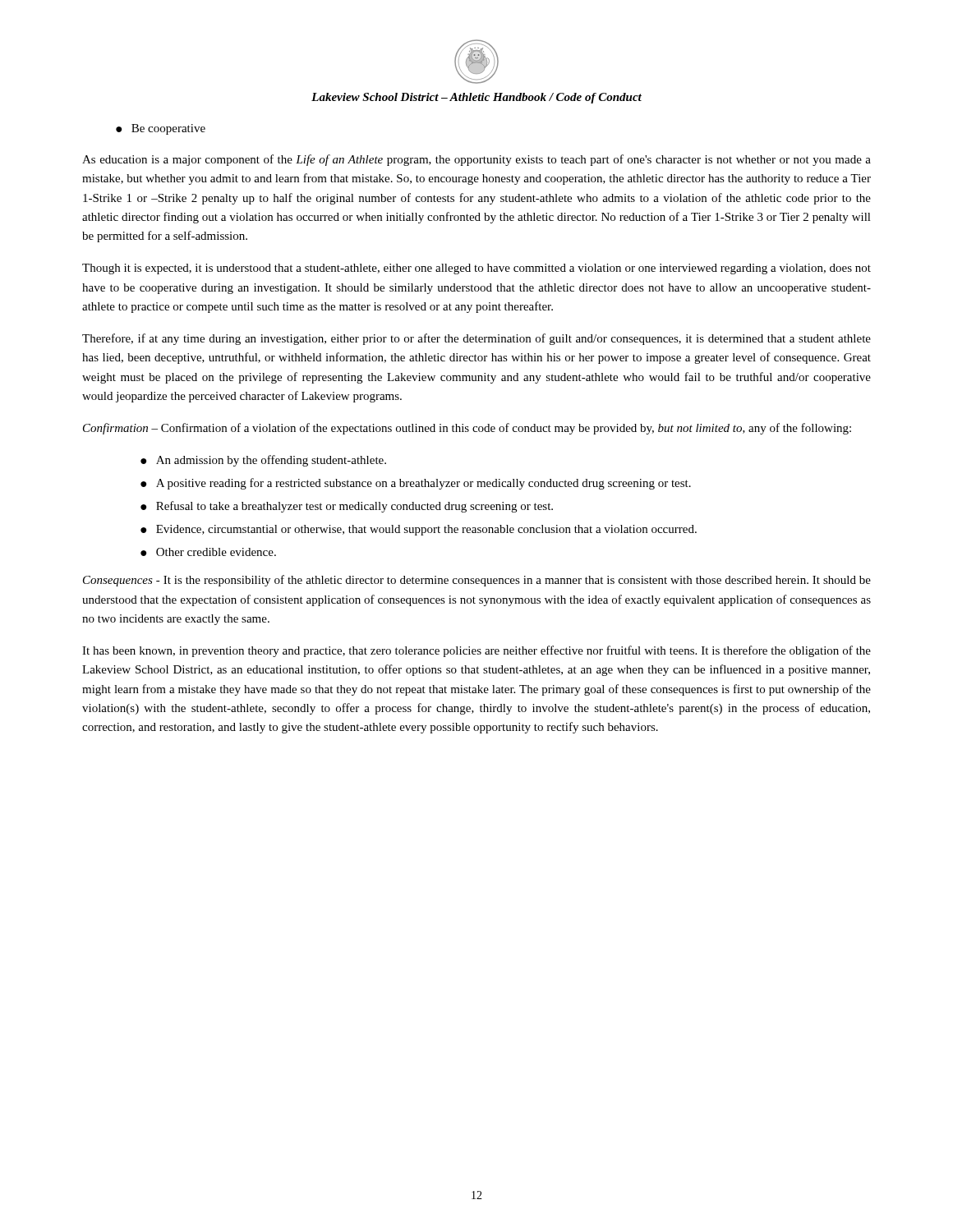The height and width of the screenshot is (1232, 953).
Task: Navigate to the text block starting "It has been known, in"
Action: [x=476, y=689]
